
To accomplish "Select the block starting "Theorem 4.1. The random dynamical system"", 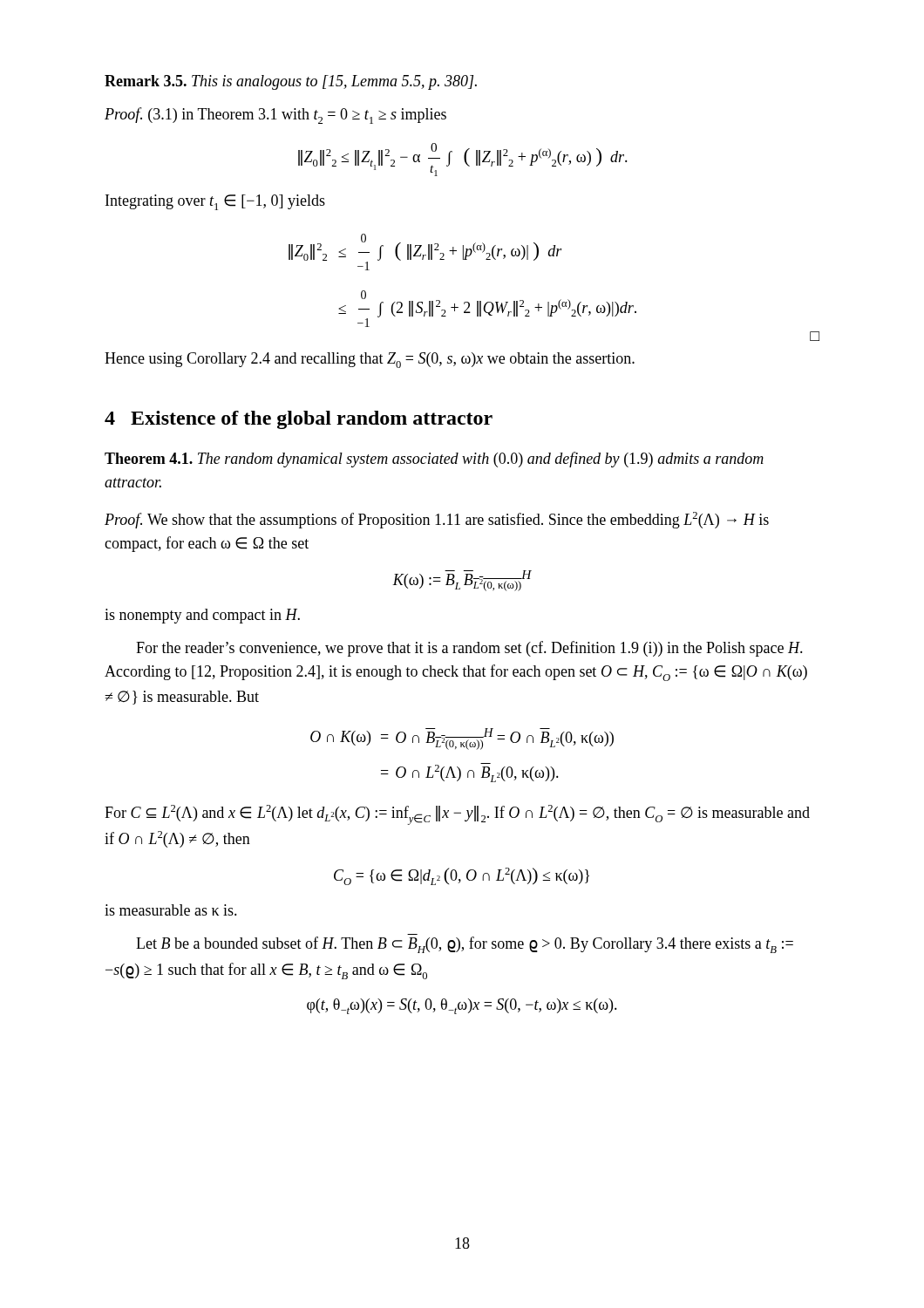I will tap(434, 471).
